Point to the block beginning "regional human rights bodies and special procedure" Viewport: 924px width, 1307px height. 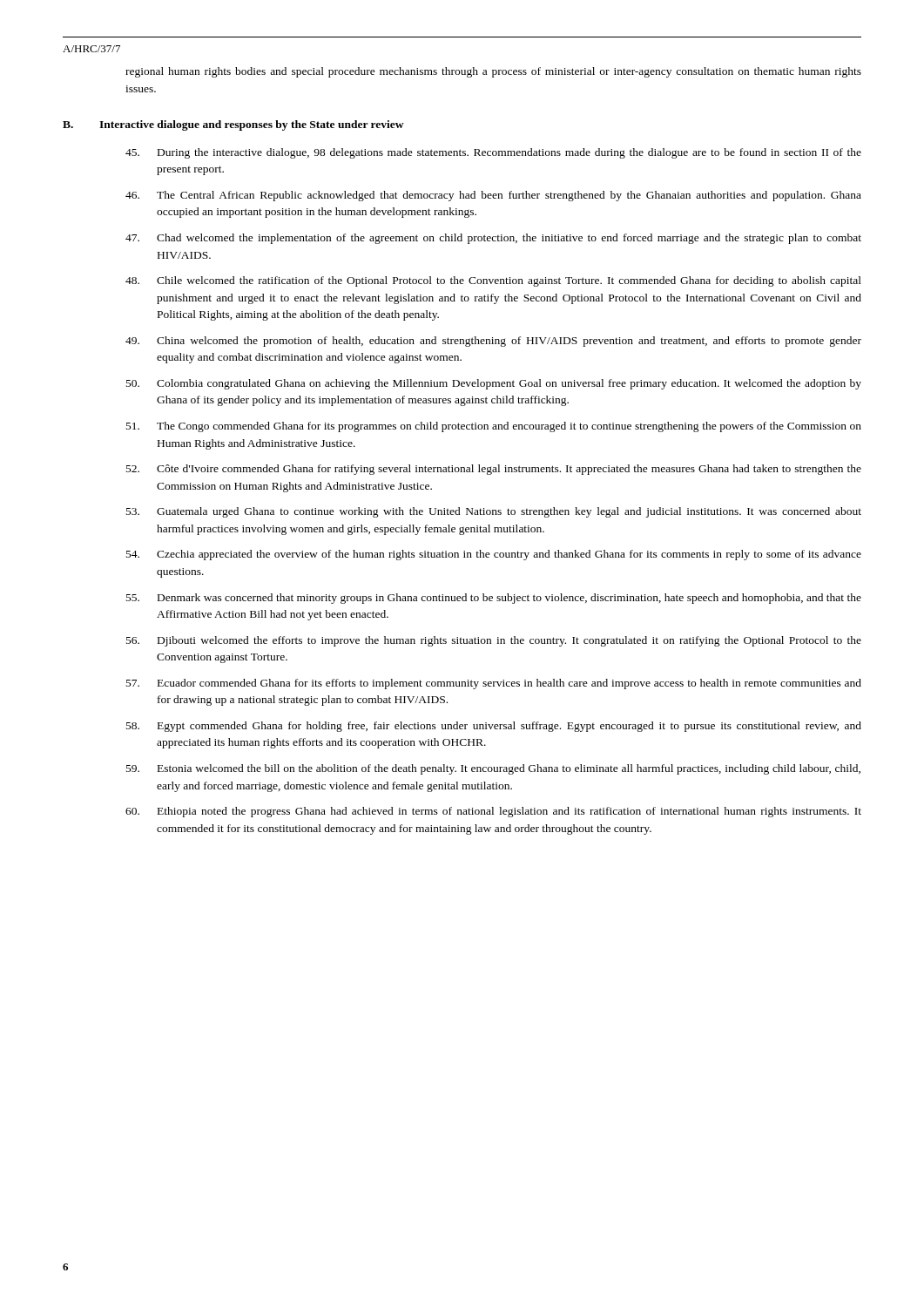tap(493, 80)
